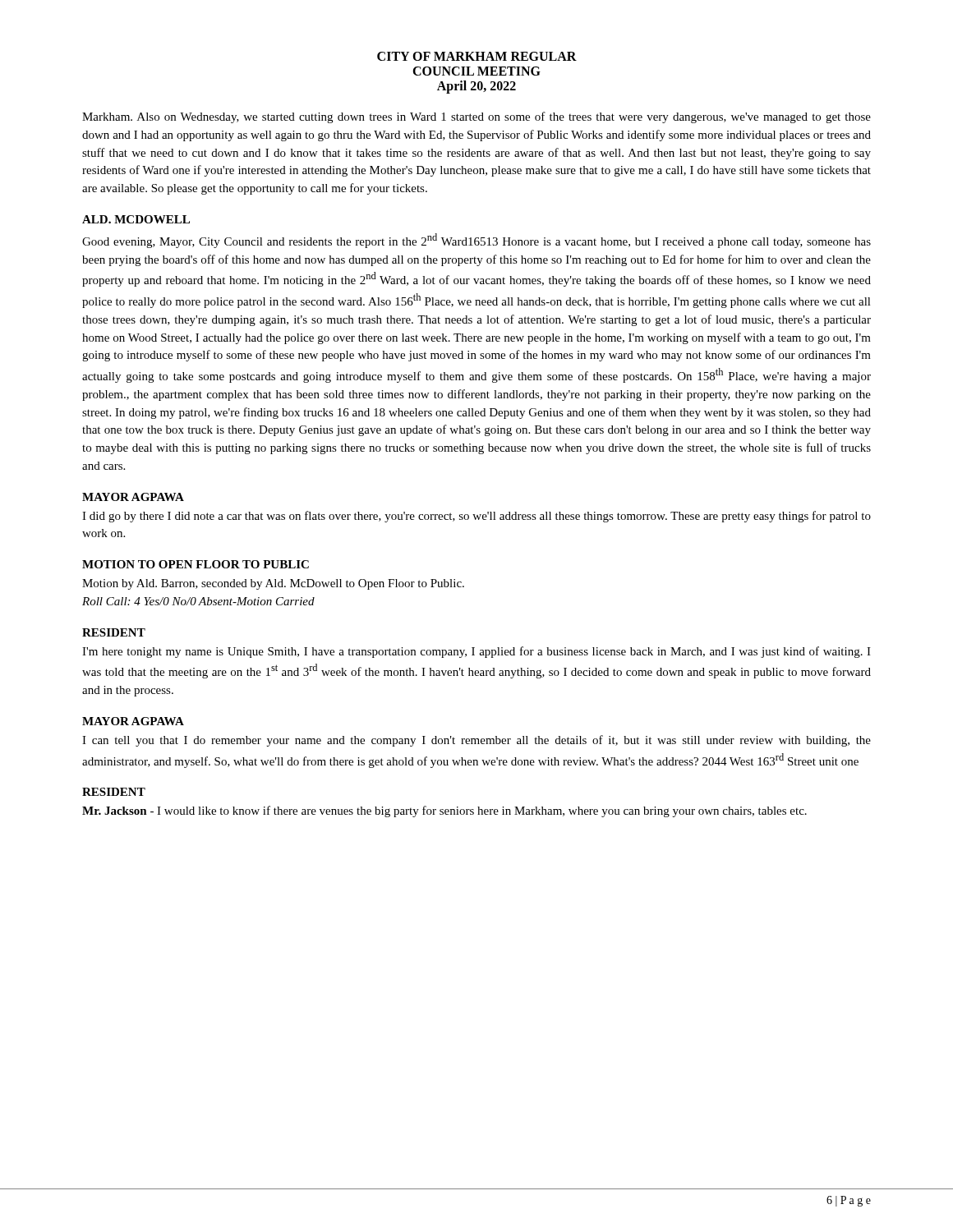Click on the text block containing "I can tell you that I"

(x=476, y=750)
